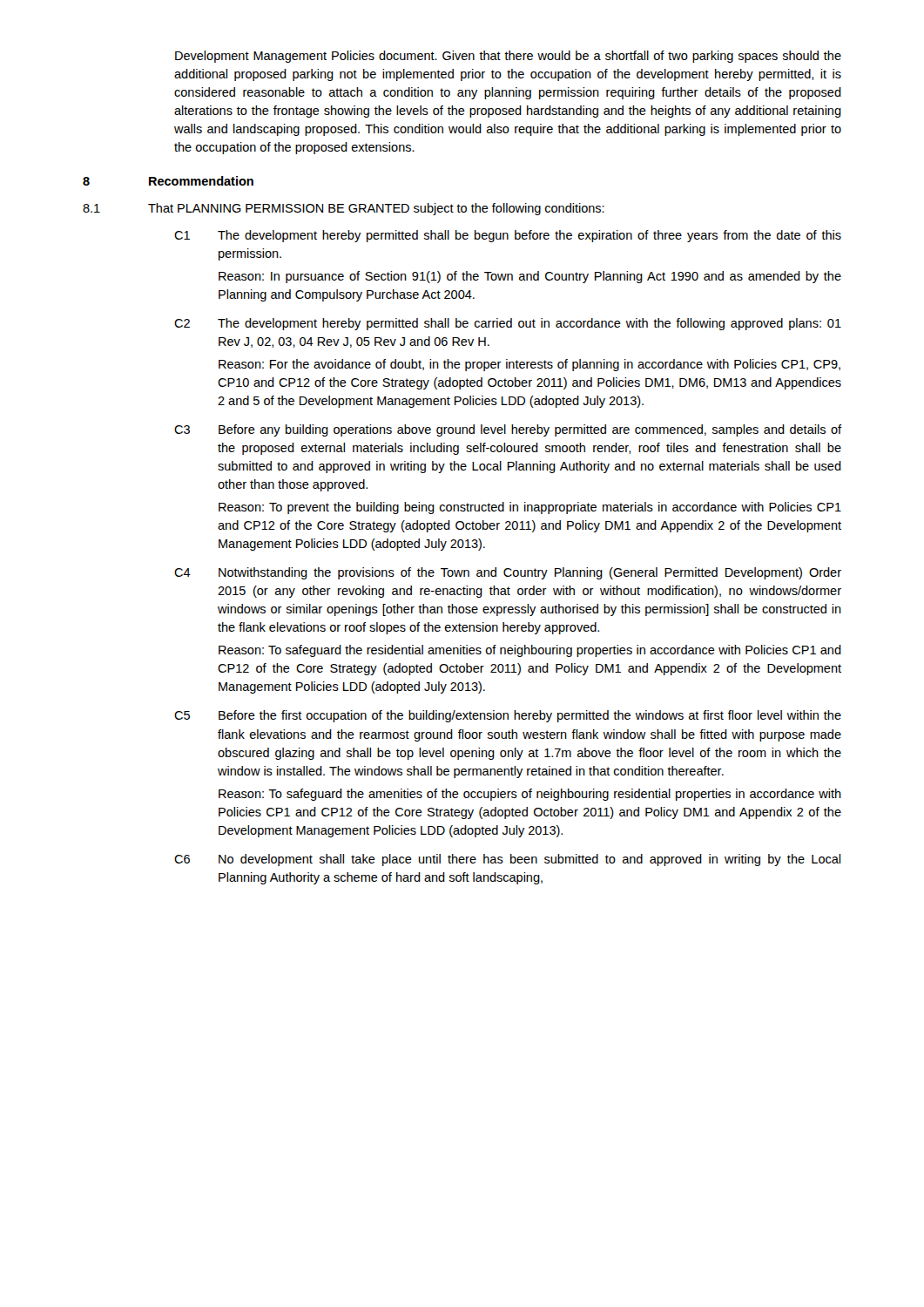Viewport: 924px width, 1307px height.
Task: Click the passage that begins "1 That PLANNING PERMISSION"
Action: [462, 209]
